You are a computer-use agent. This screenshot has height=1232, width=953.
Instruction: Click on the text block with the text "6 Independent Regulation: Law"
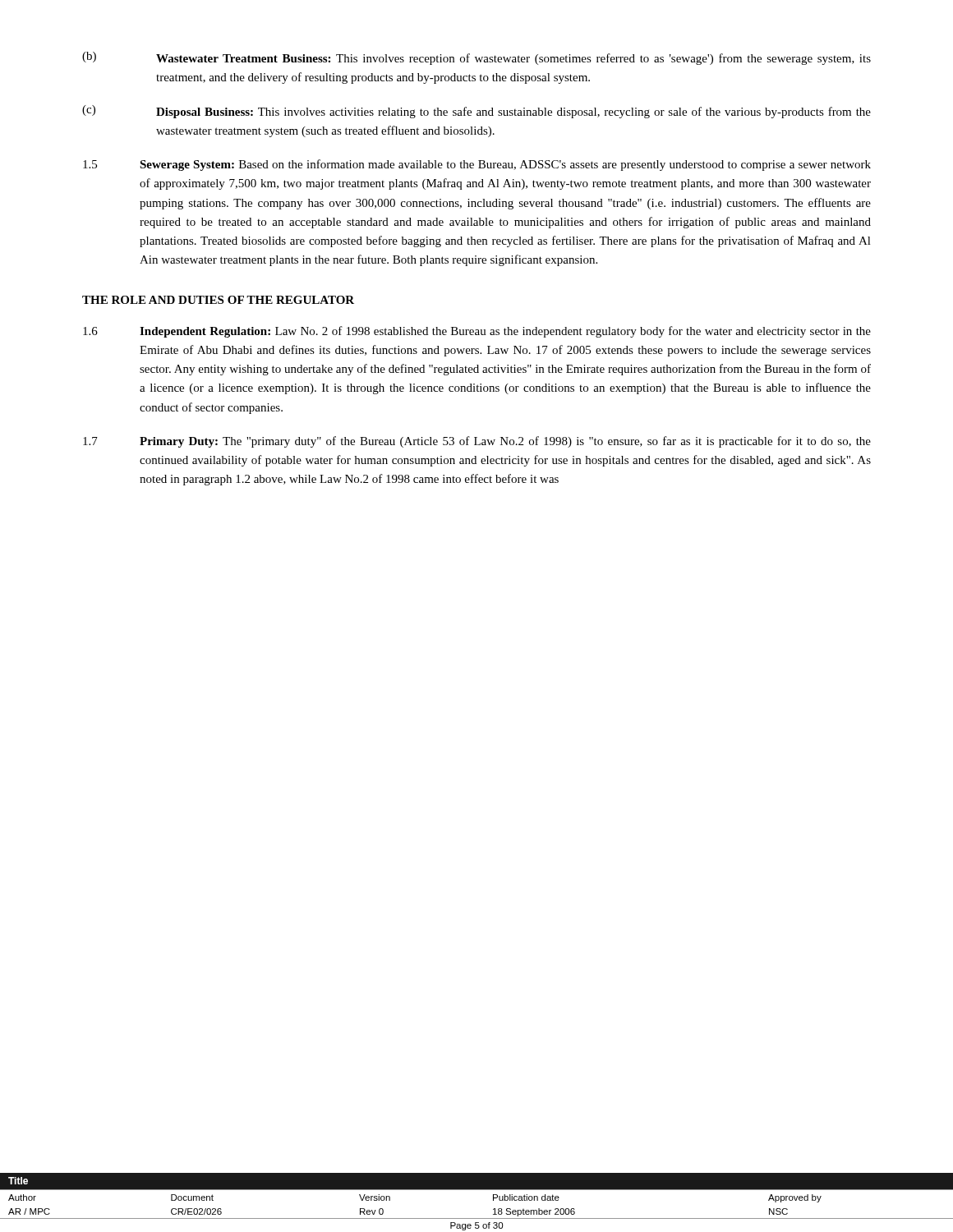pyautogui.click(x=476, y=369)
